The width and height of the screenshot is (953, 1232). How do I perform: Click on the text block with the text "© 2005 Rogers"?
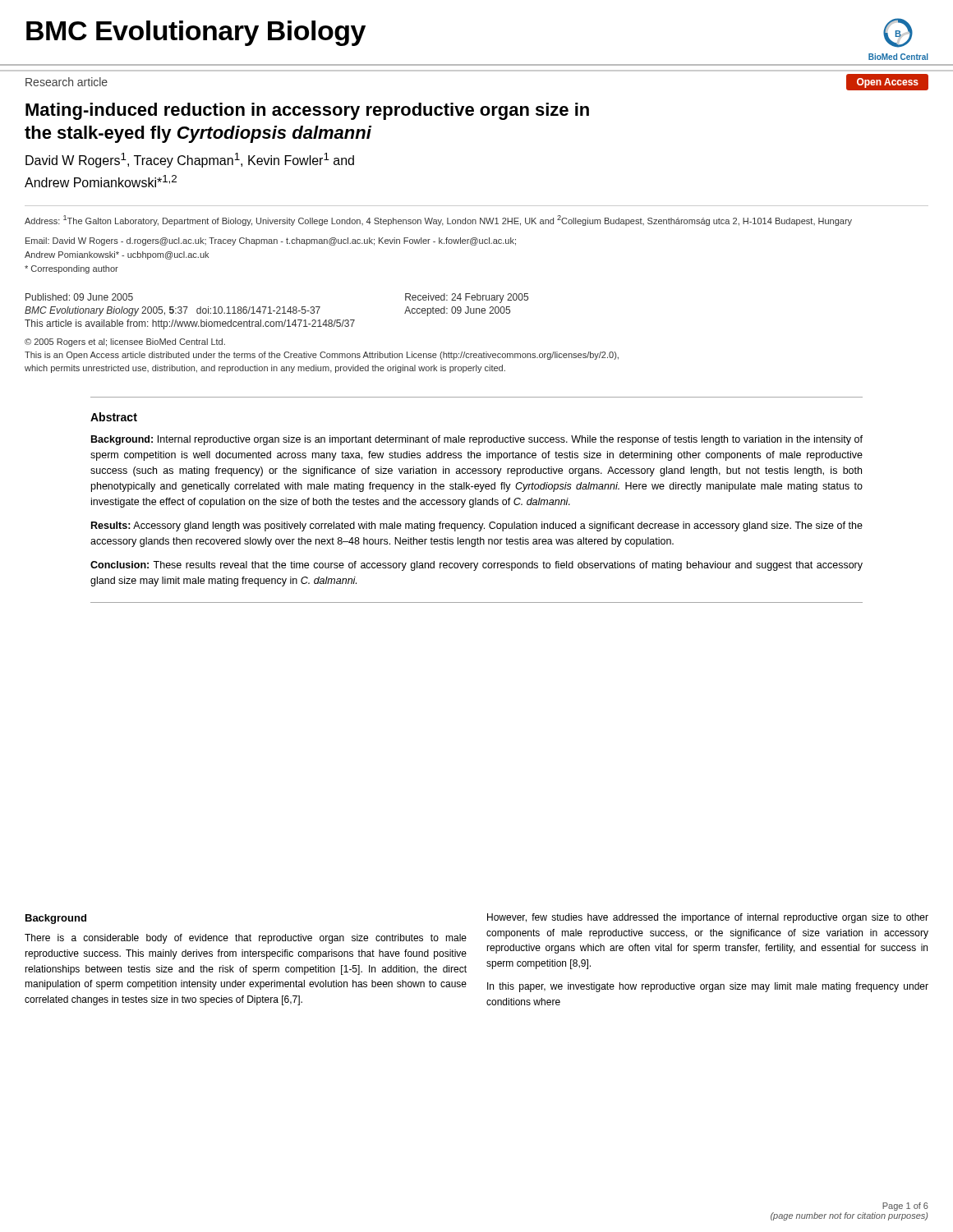coord(322,355)
